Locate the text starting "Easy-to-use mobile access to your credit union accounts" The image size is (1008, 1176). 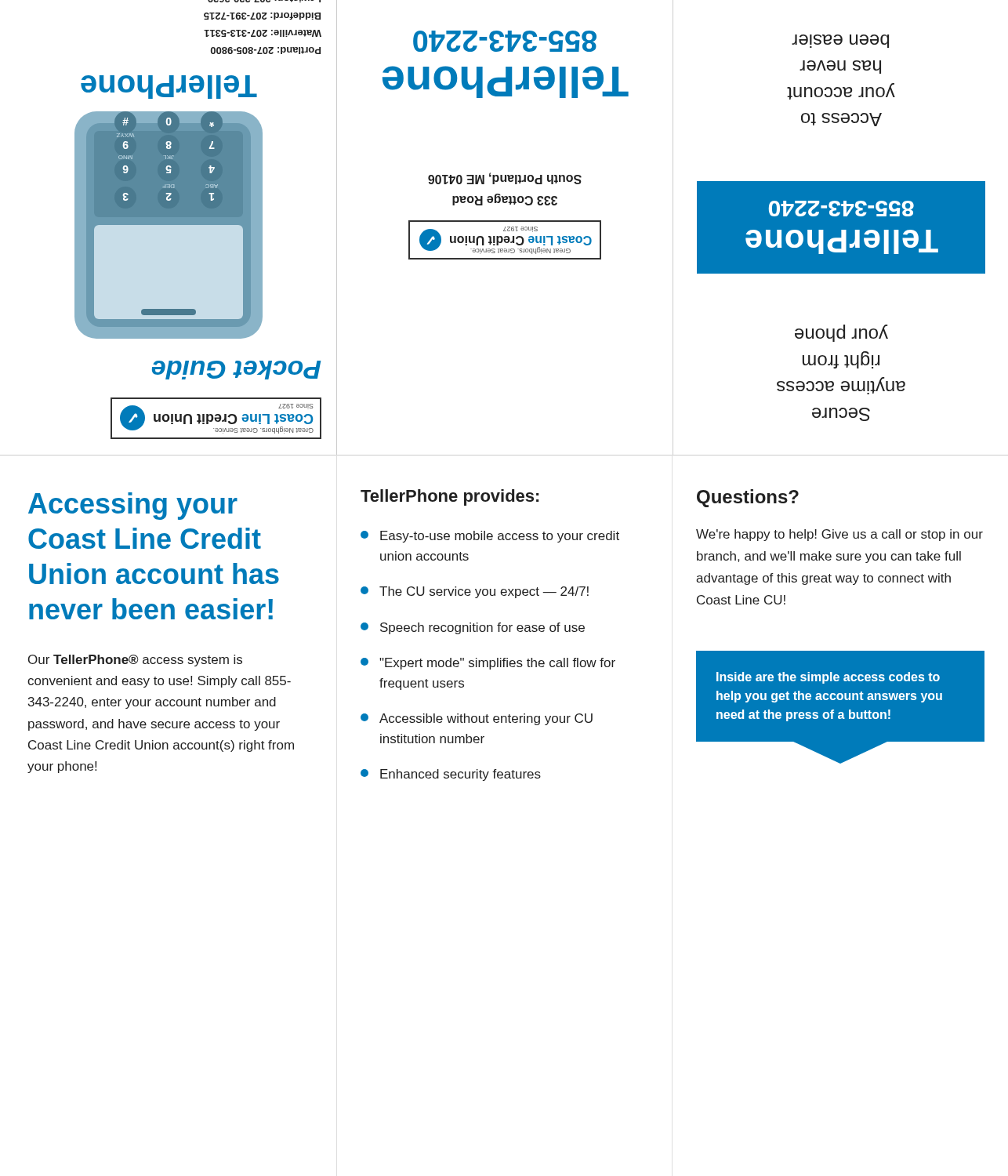(504, 546)
